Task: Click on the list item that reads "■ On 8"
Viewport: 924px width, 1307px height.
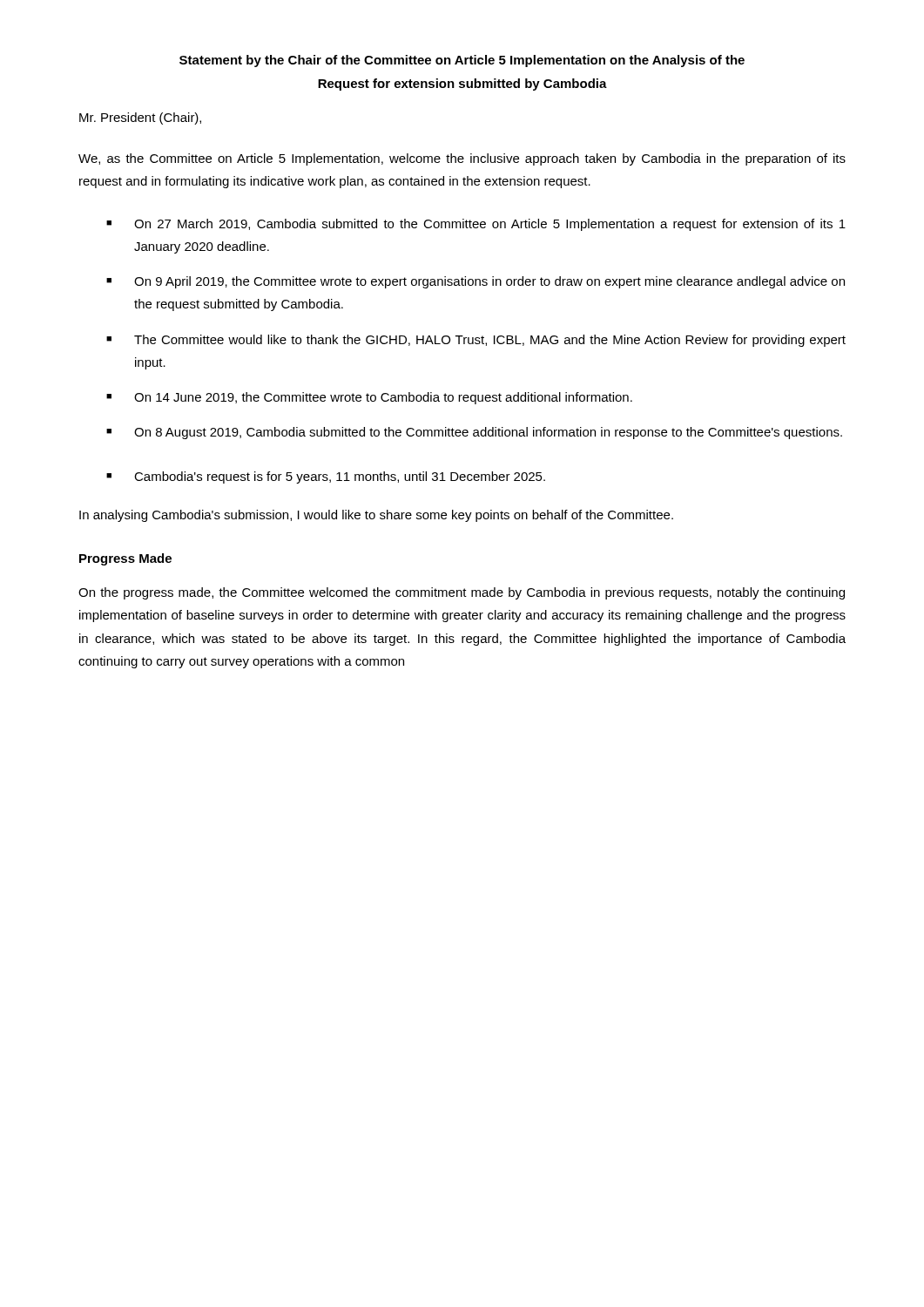Action: click(476, 433)
